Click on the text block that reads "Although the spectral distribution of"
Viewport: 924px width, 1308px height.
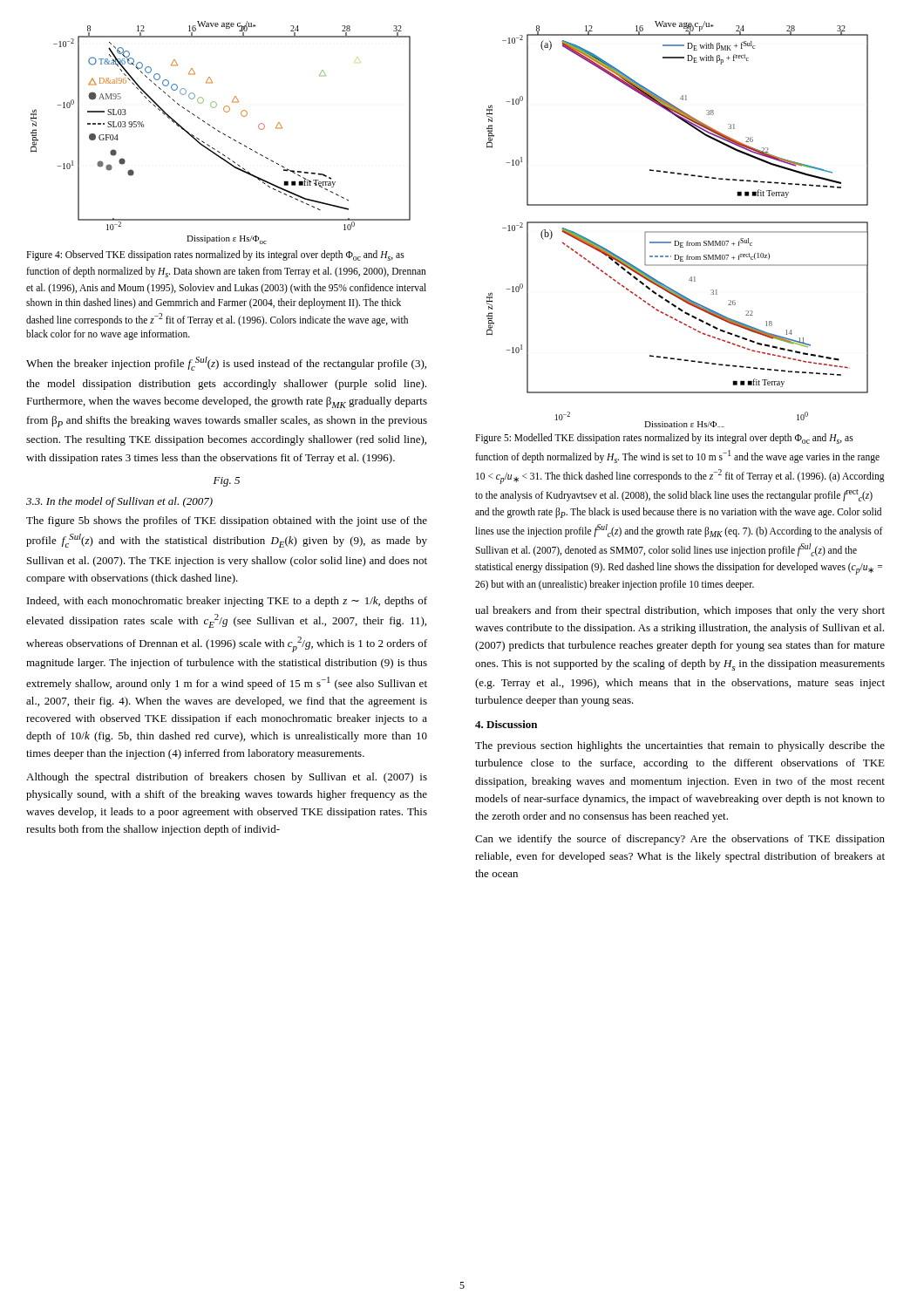[x=227, y=803]
